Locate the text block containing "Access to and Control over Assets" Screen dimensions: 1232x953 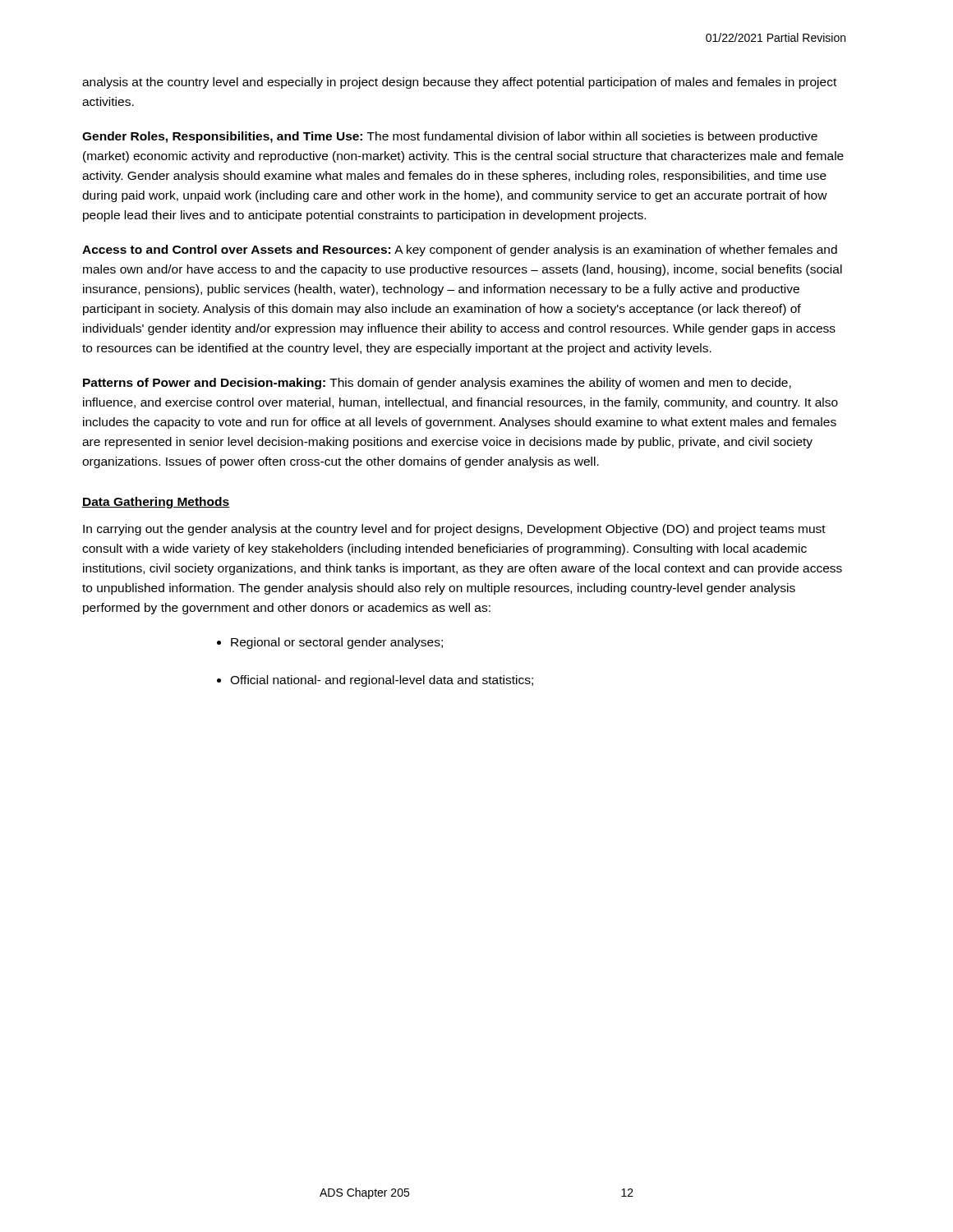click(x=462, y=299)
